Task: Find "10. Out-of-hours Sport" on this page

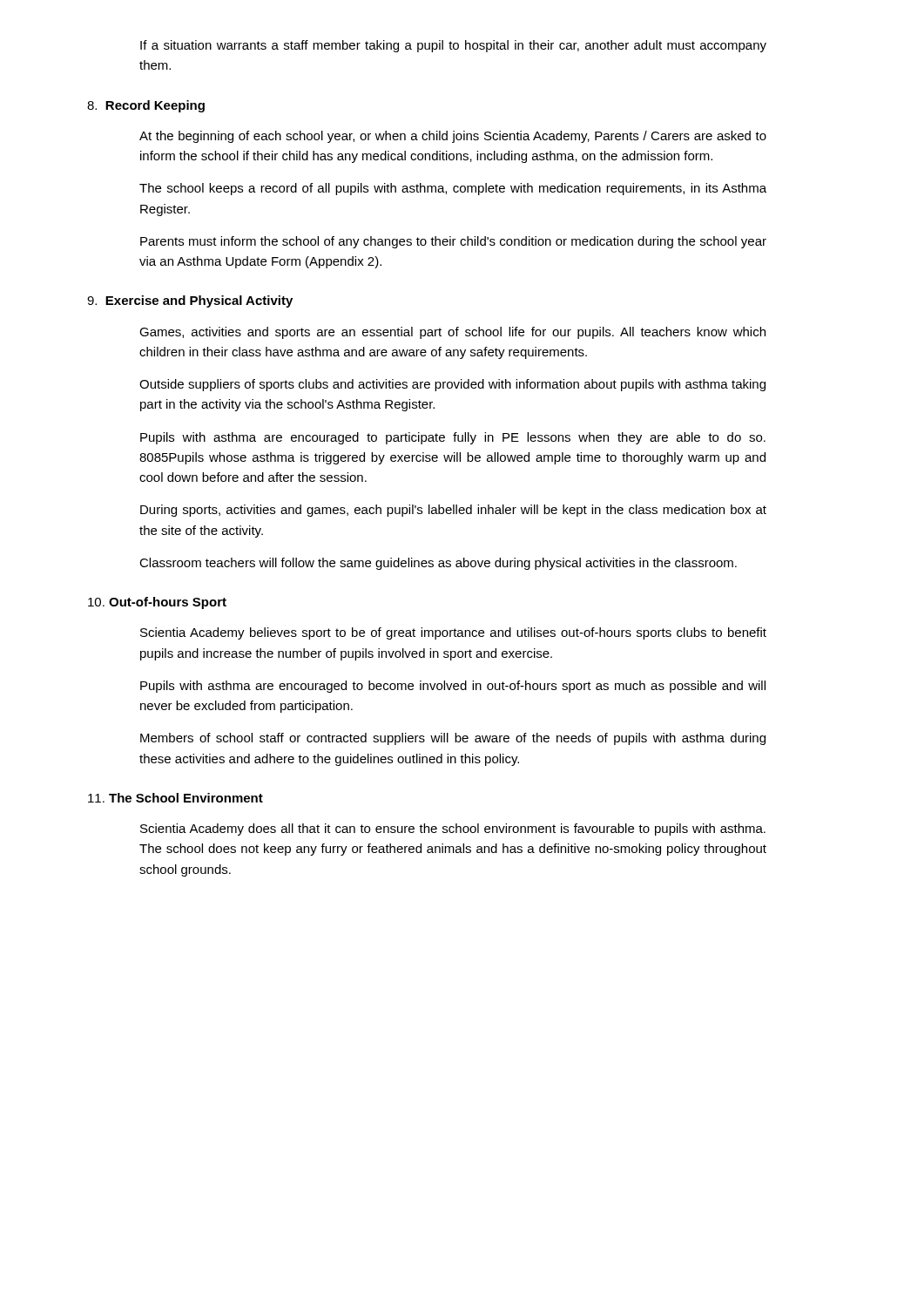Action: [x=157, y=602]
